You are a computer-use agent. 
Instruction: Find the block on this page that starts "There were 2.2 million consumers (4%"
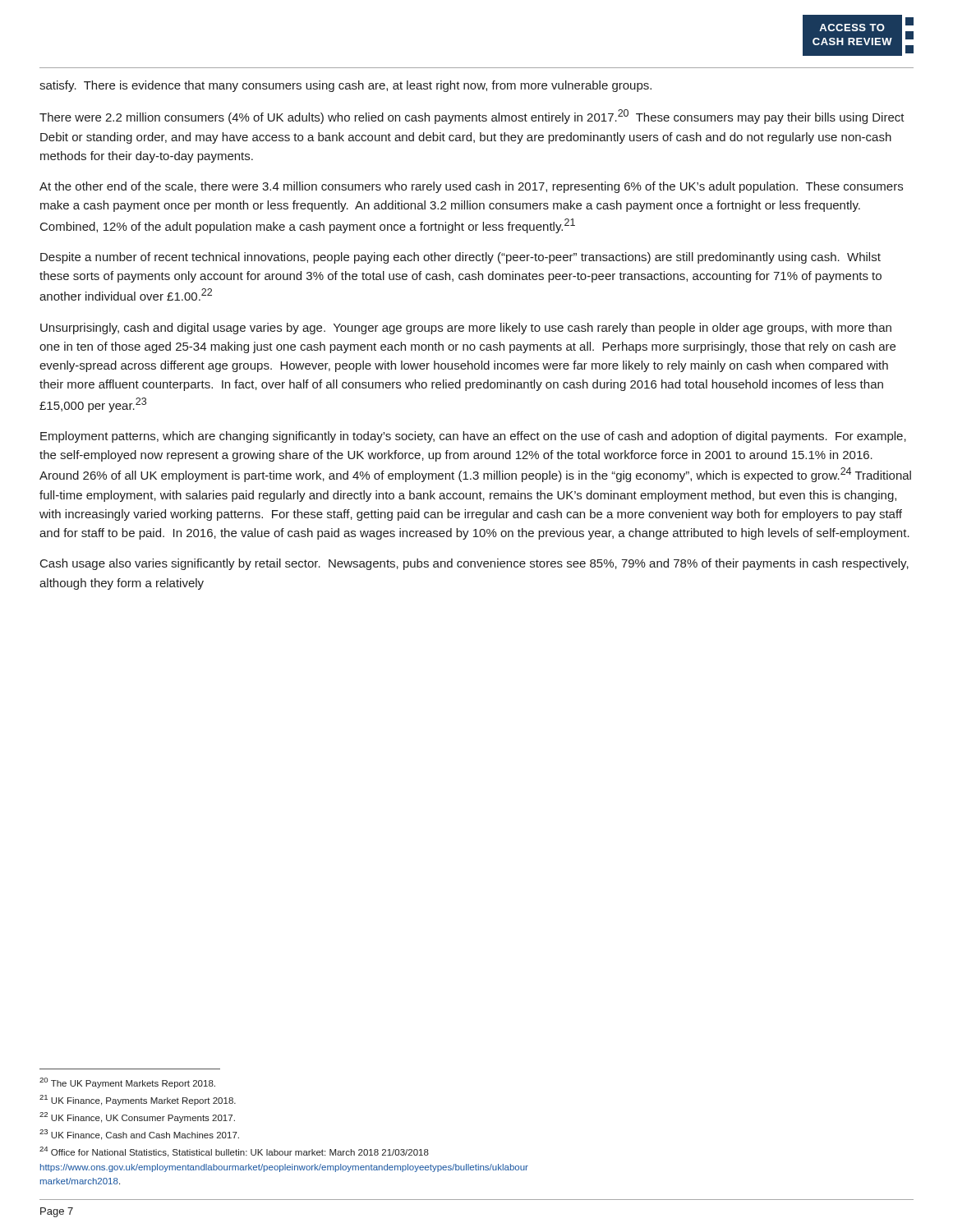pyautogui.click(x=472, y=135)
